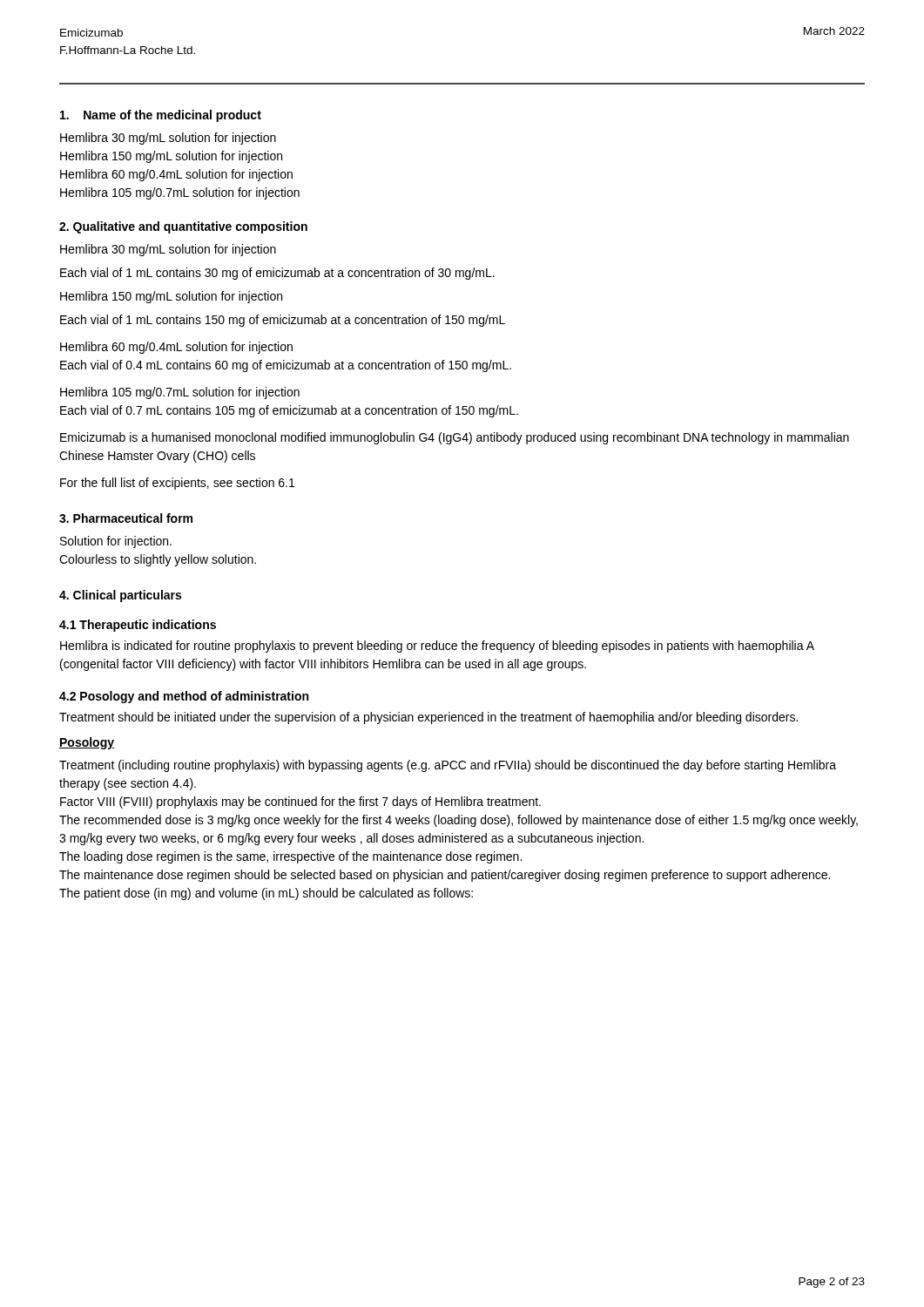This screenshot has width=924, height=1307.
Task: Point to the block beginning "Treatment should be"
Action: (429, 717)
